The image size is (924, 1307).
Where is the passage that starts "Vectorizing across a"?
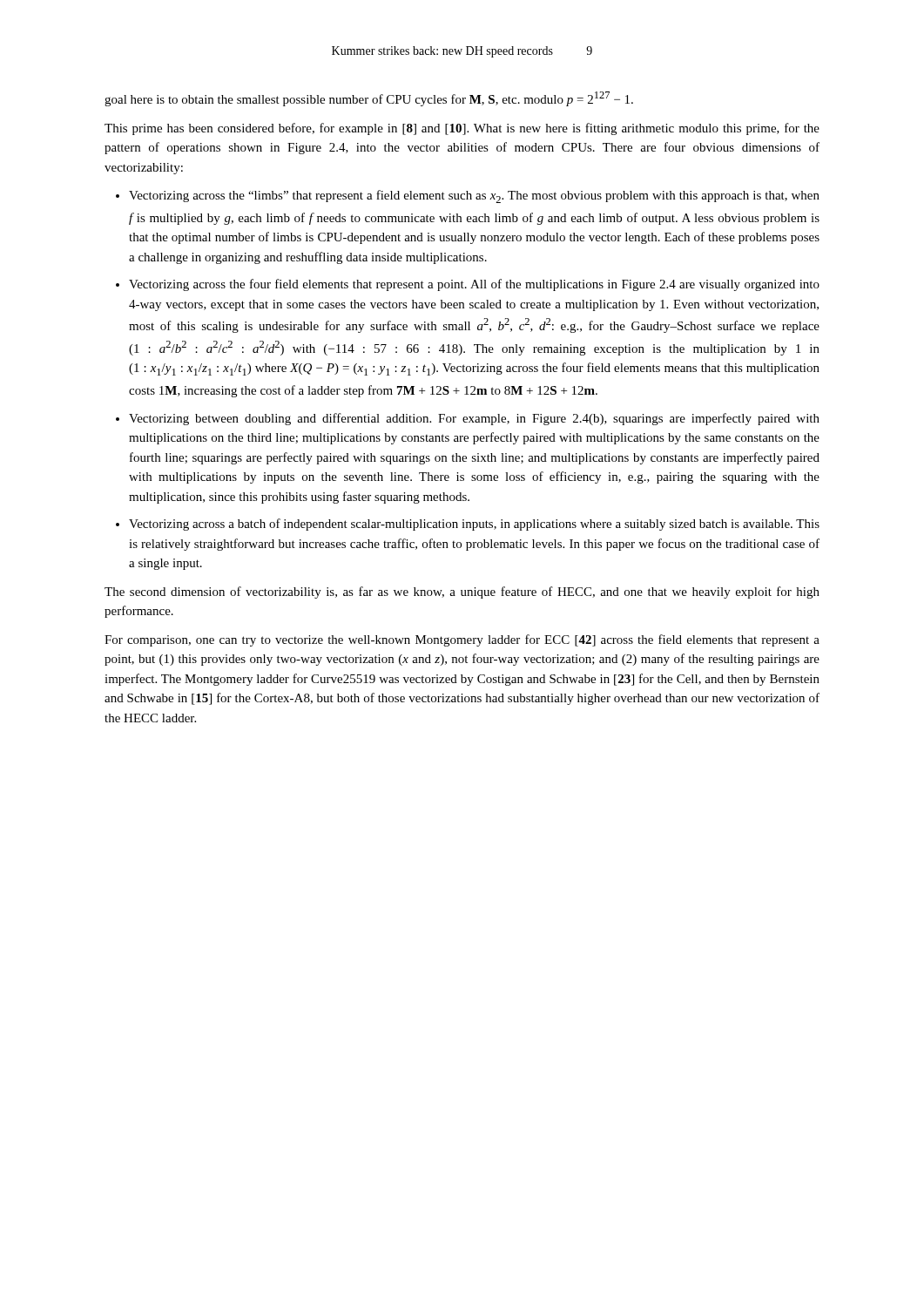(x=474, y=543)
